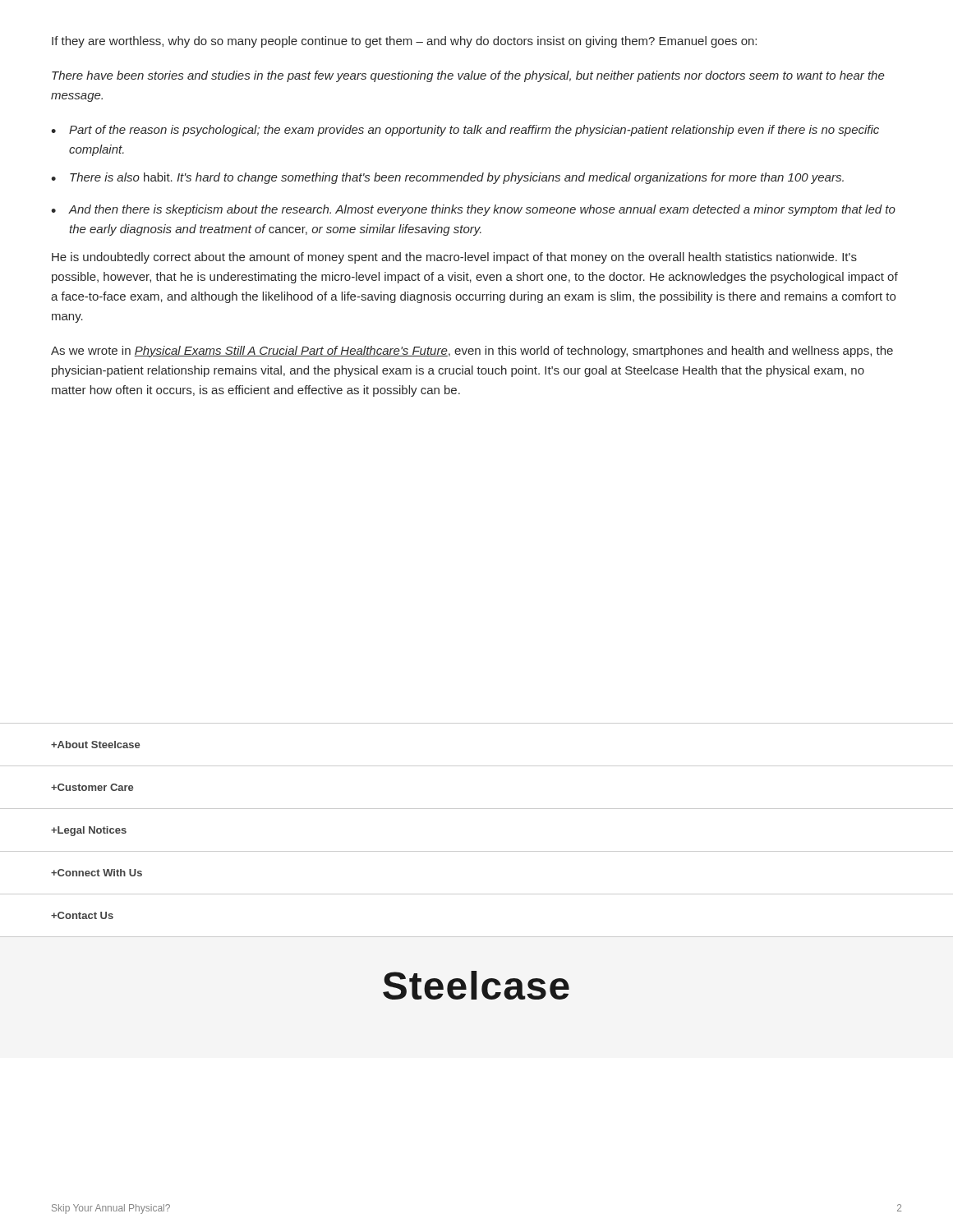The height and width of the screenshot is (1232, 953).
Task: Select the text block that reads "There have been stories"
Action: [x=468, y=85]
